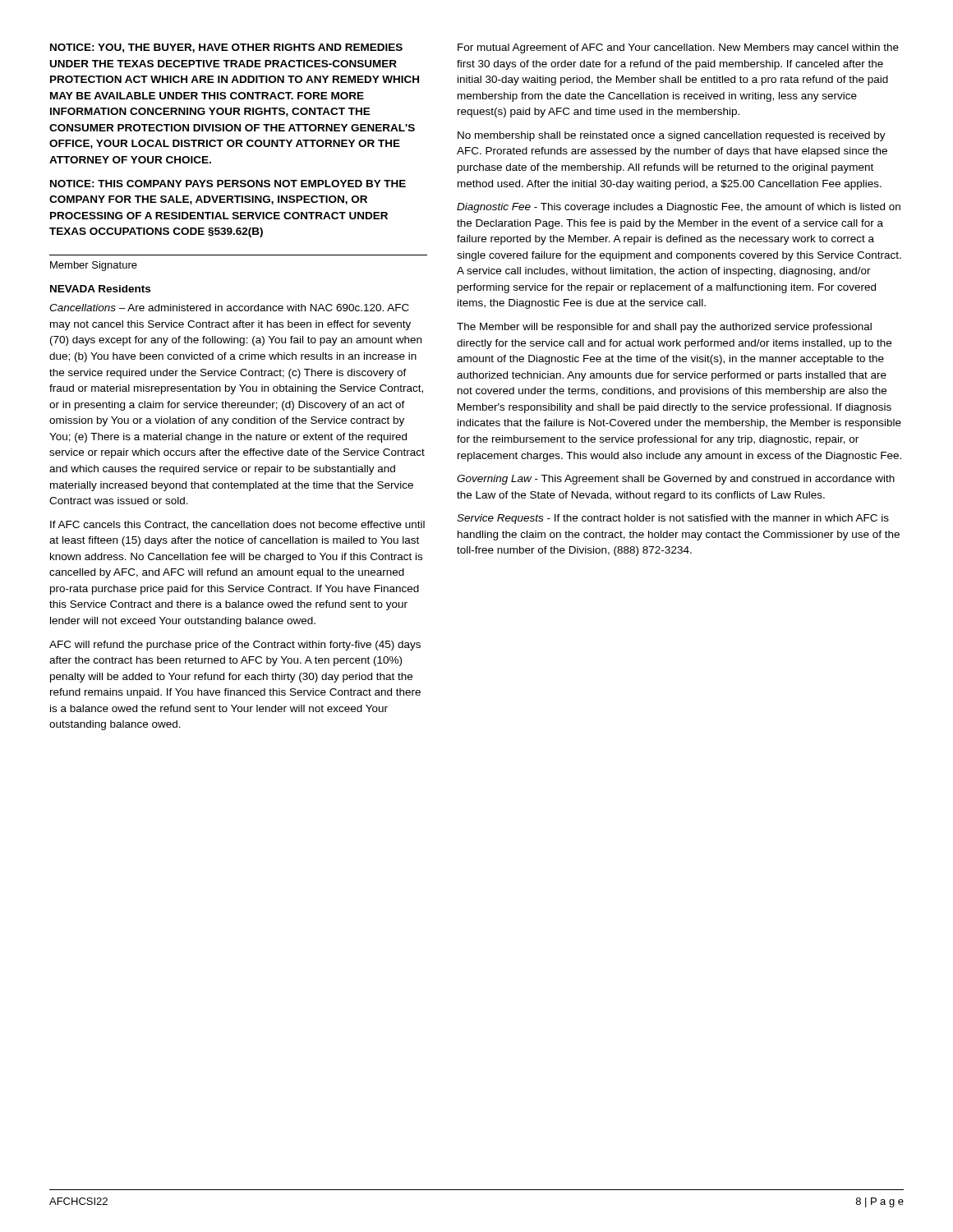953x1232 pixels.
Task: Click the passage that begins "If AFC cancels"
Action: [x=238, y=573]
